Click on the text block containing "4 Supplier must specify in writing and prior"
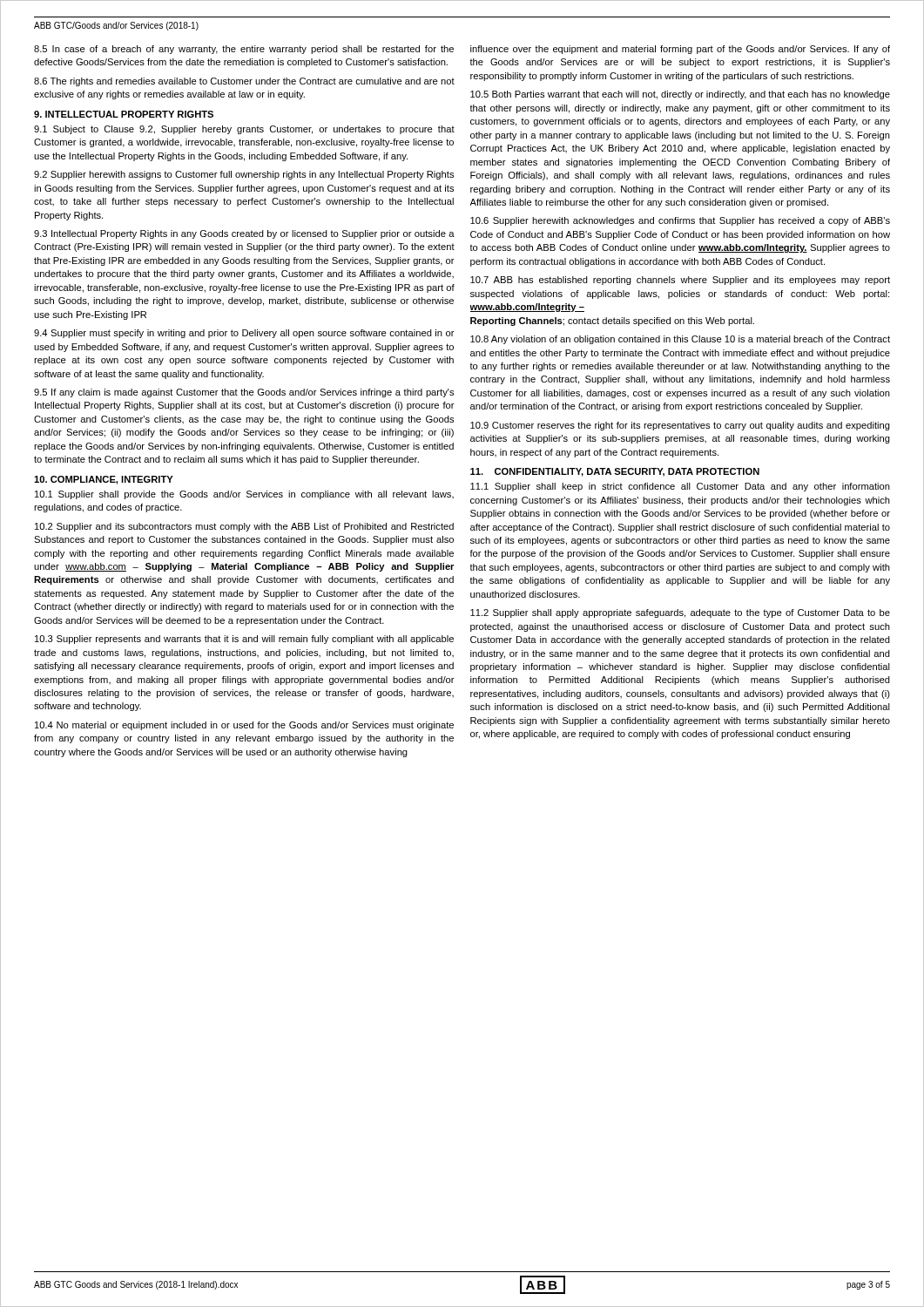Image resolution: width=924 pixels, height=1307 pixels. click(244, 353)
